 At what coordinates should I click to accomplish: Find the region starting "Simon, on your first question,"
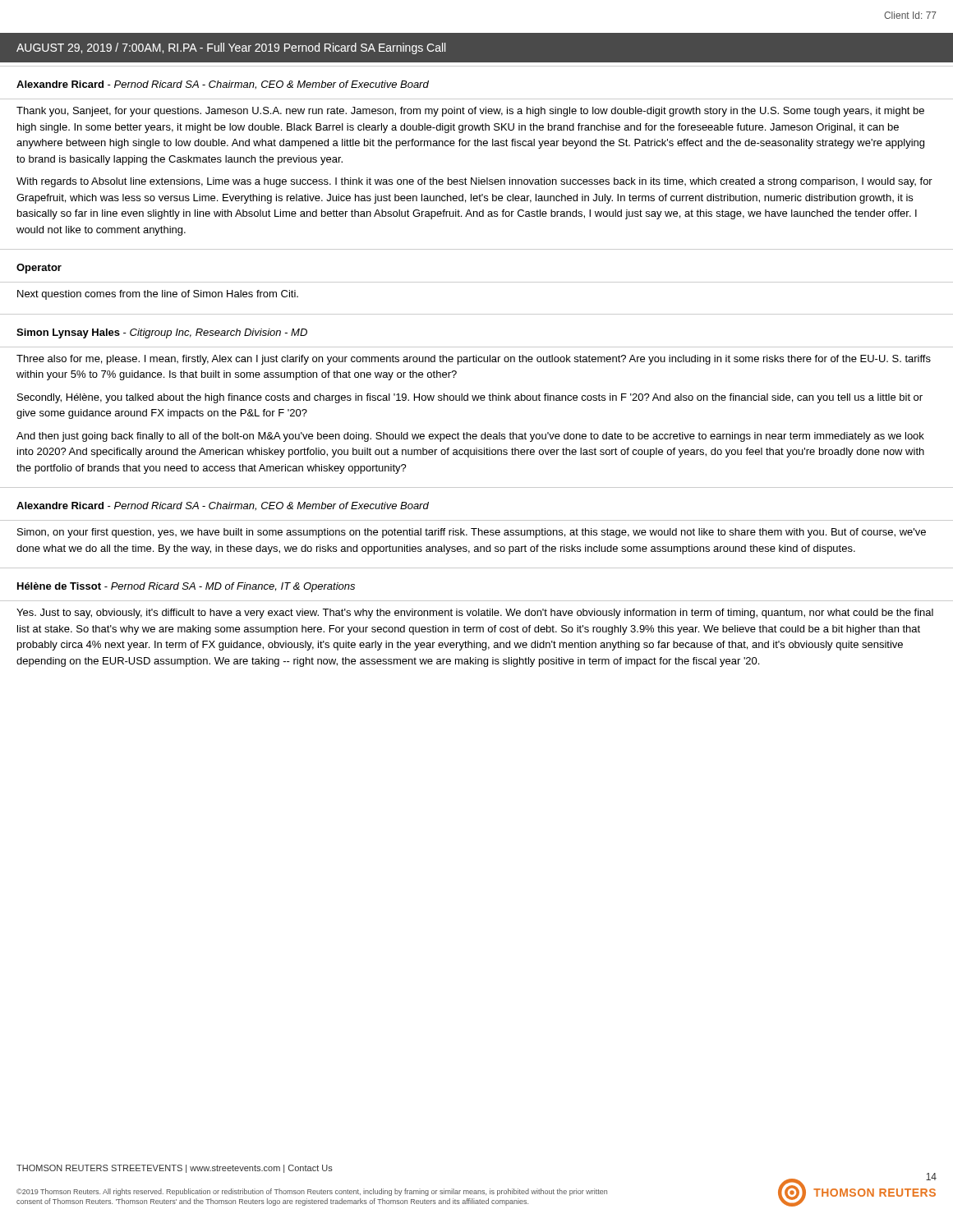point(471,540)
